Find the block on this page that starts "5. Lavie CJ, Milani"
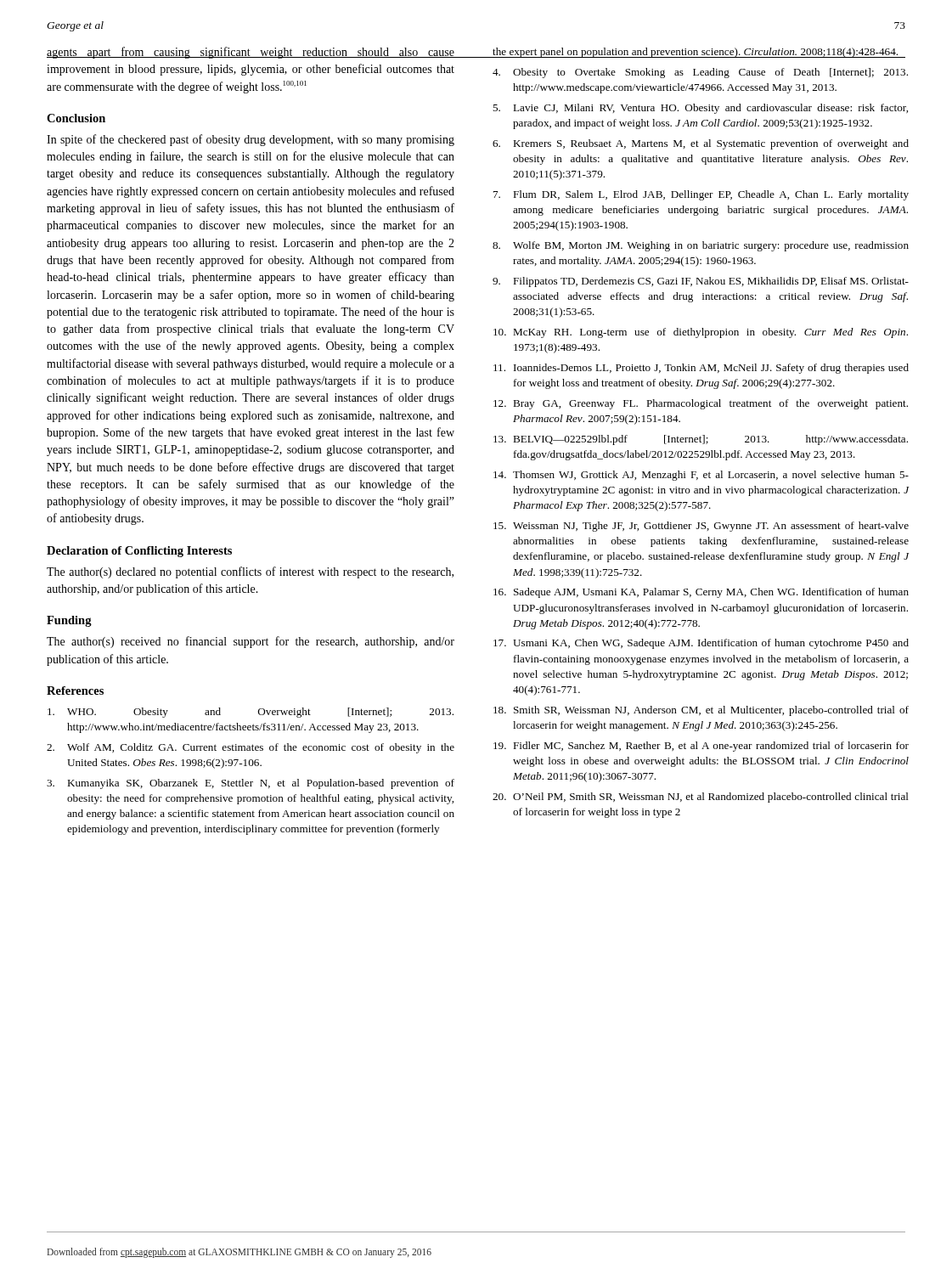 pyautogui.click(x=701, y=115)
